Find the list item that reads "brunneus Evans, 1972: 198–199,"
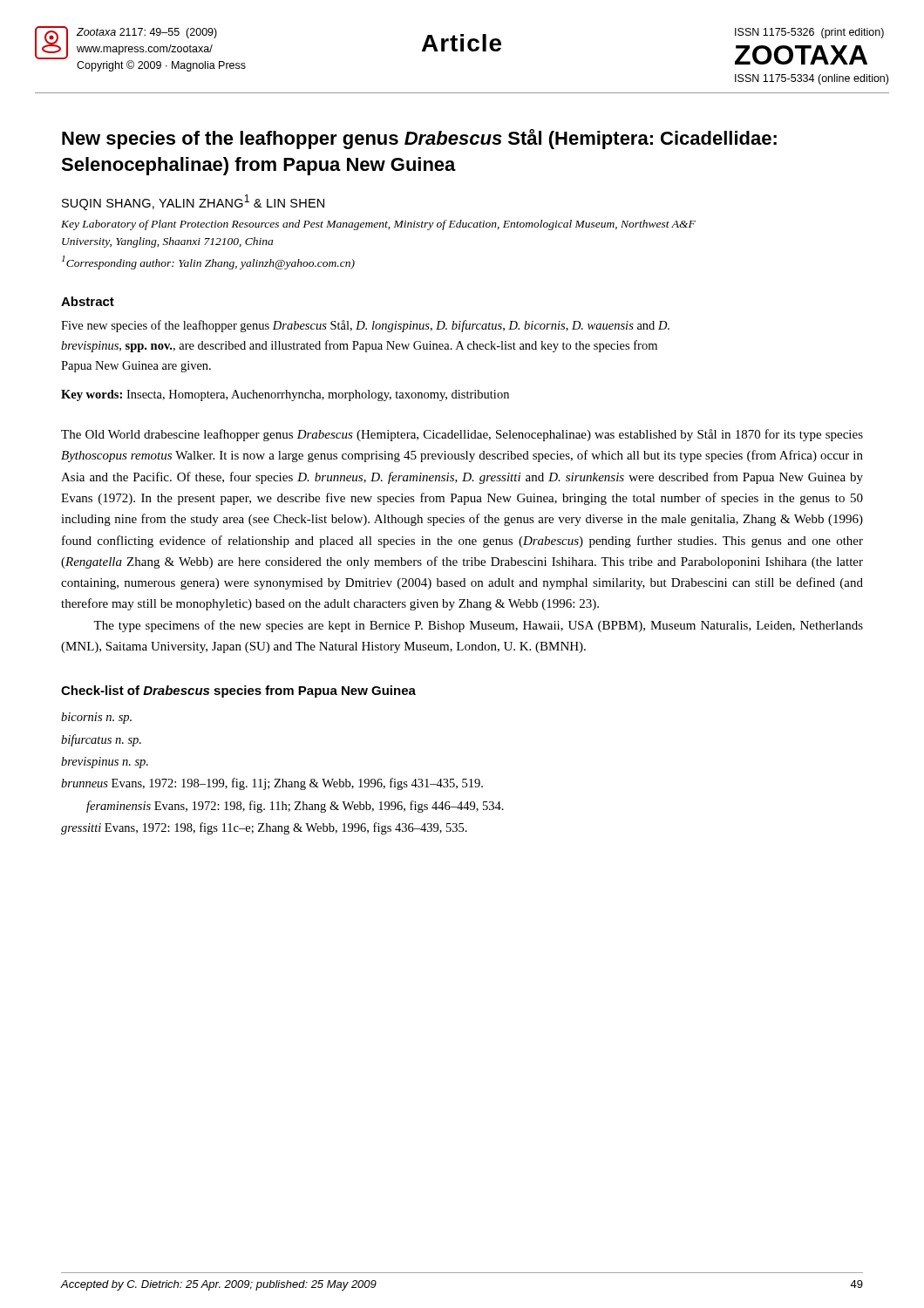 (x=272, y=783)
